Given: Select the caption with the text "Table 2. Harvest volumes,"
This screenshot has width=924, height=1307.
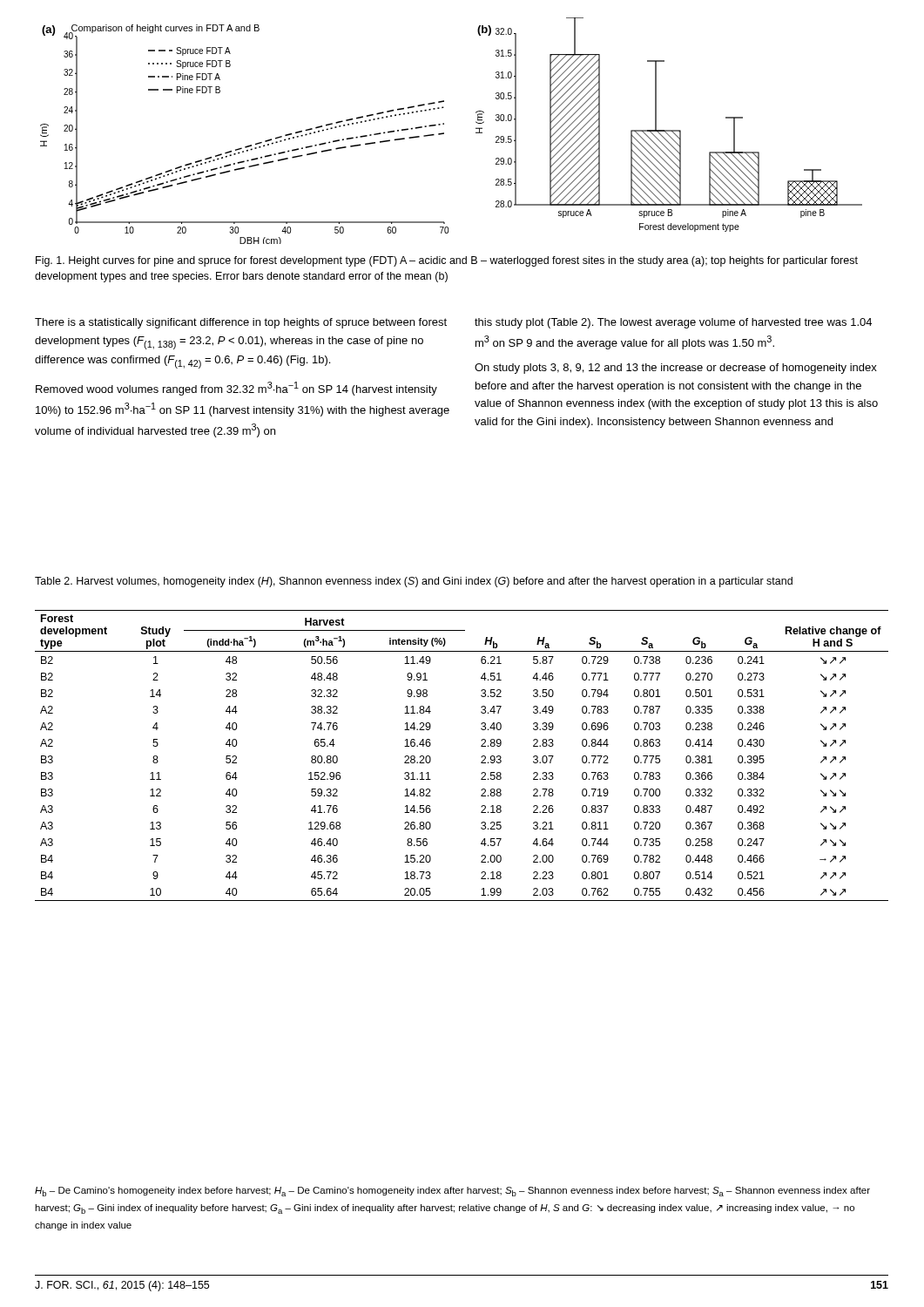Looking at the screenshot, I should (x=414, y=581).
